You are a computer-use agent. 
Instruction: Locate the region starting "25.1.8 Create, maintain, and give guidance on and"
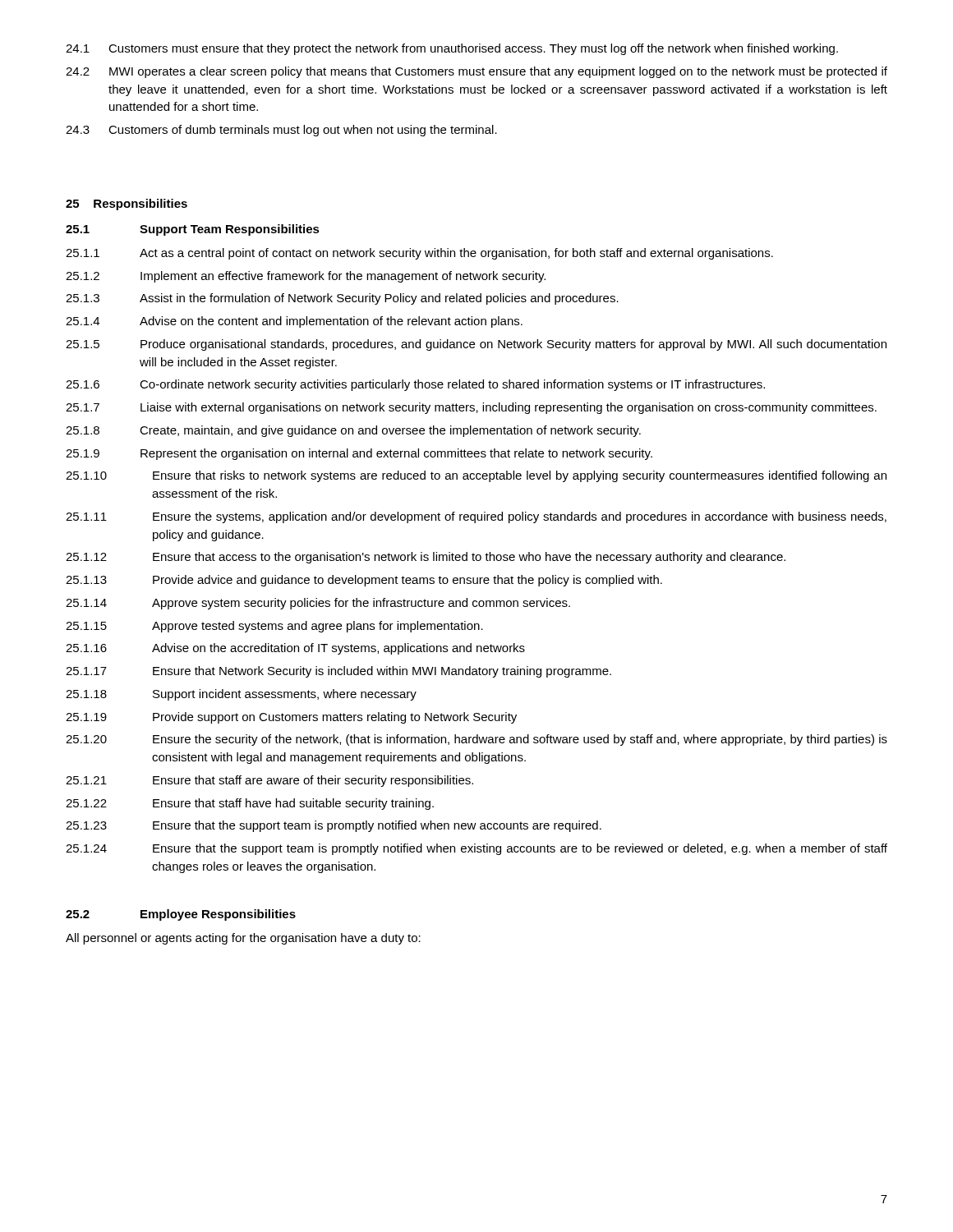[476, 430]
